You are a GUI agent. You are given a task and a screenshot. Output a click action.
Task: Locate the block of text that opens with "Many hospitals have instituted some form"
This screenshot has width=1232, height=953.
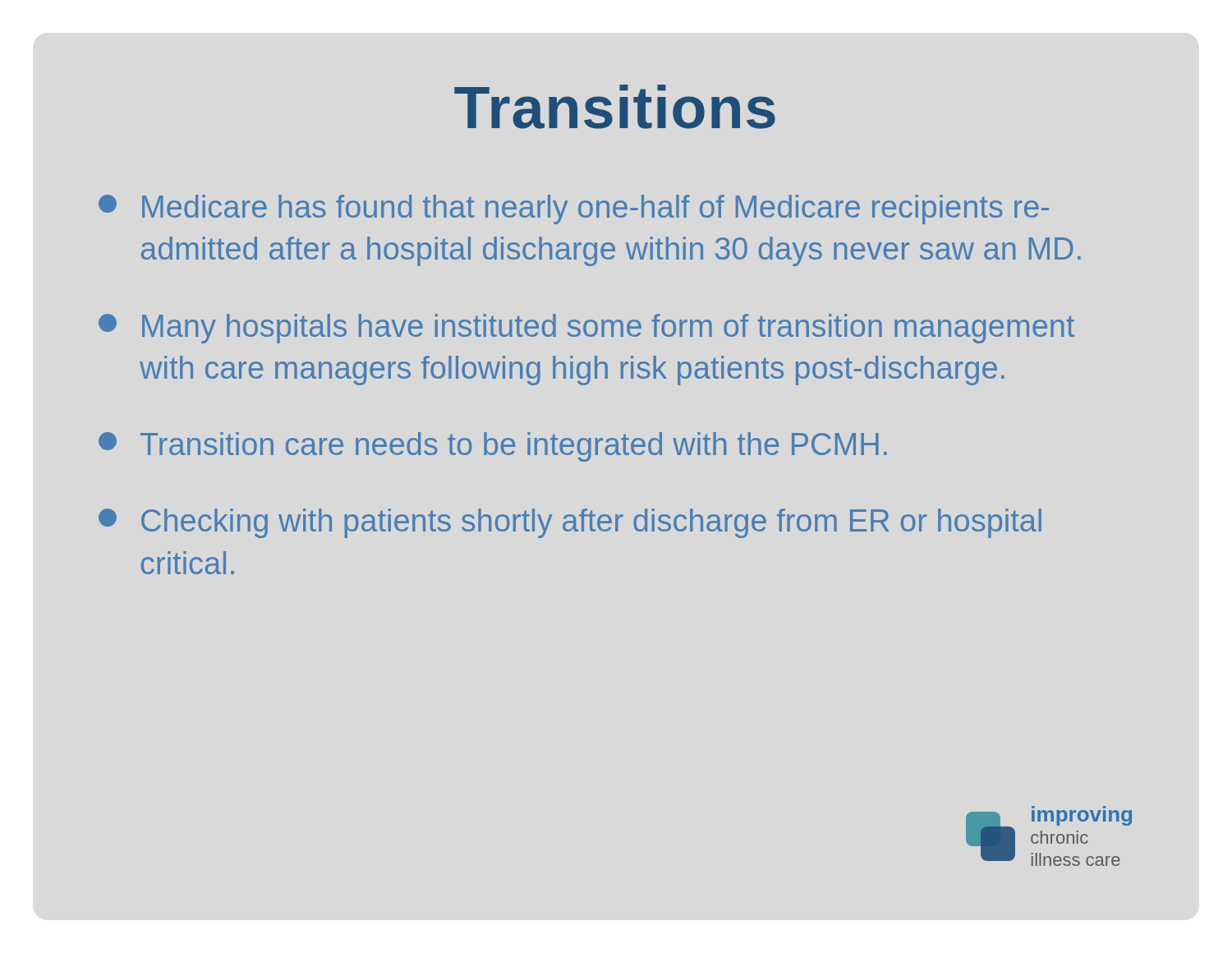[x=616, y=347]
